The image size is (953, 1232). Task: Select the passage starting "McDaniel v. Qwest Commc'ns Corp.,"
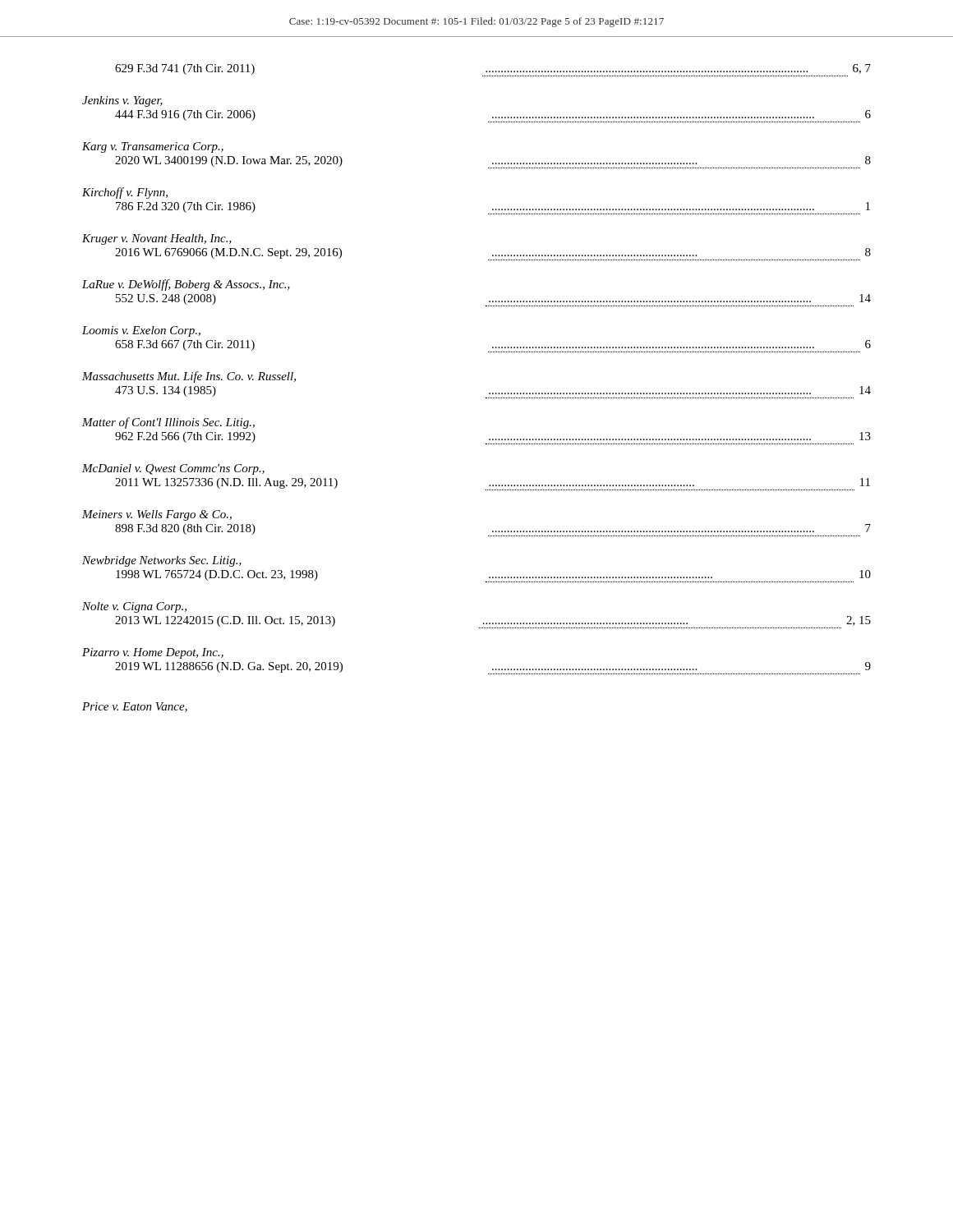tap(173, 469)
